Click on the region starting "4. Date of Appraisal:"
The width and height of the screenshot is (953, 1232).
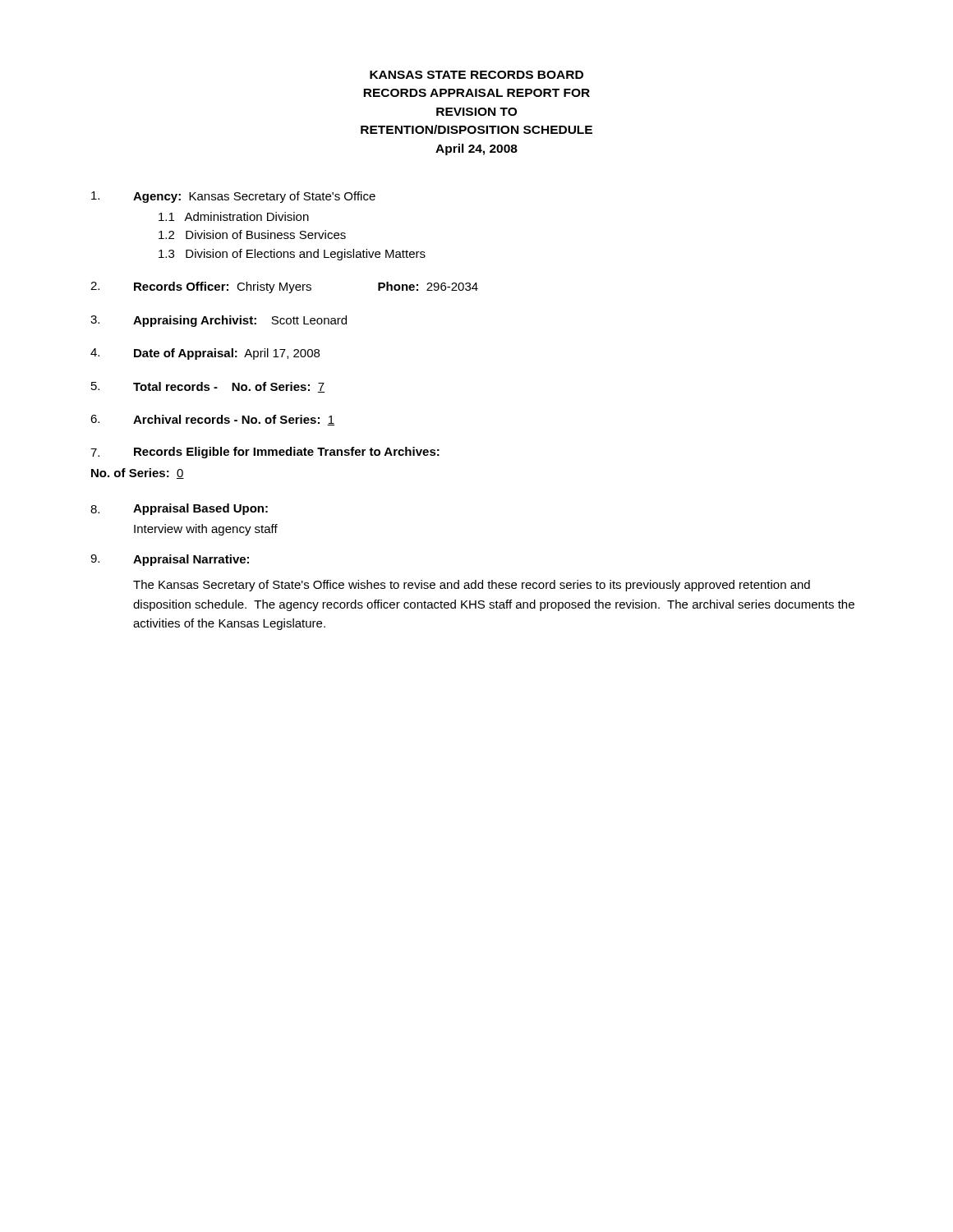[205, 354]
